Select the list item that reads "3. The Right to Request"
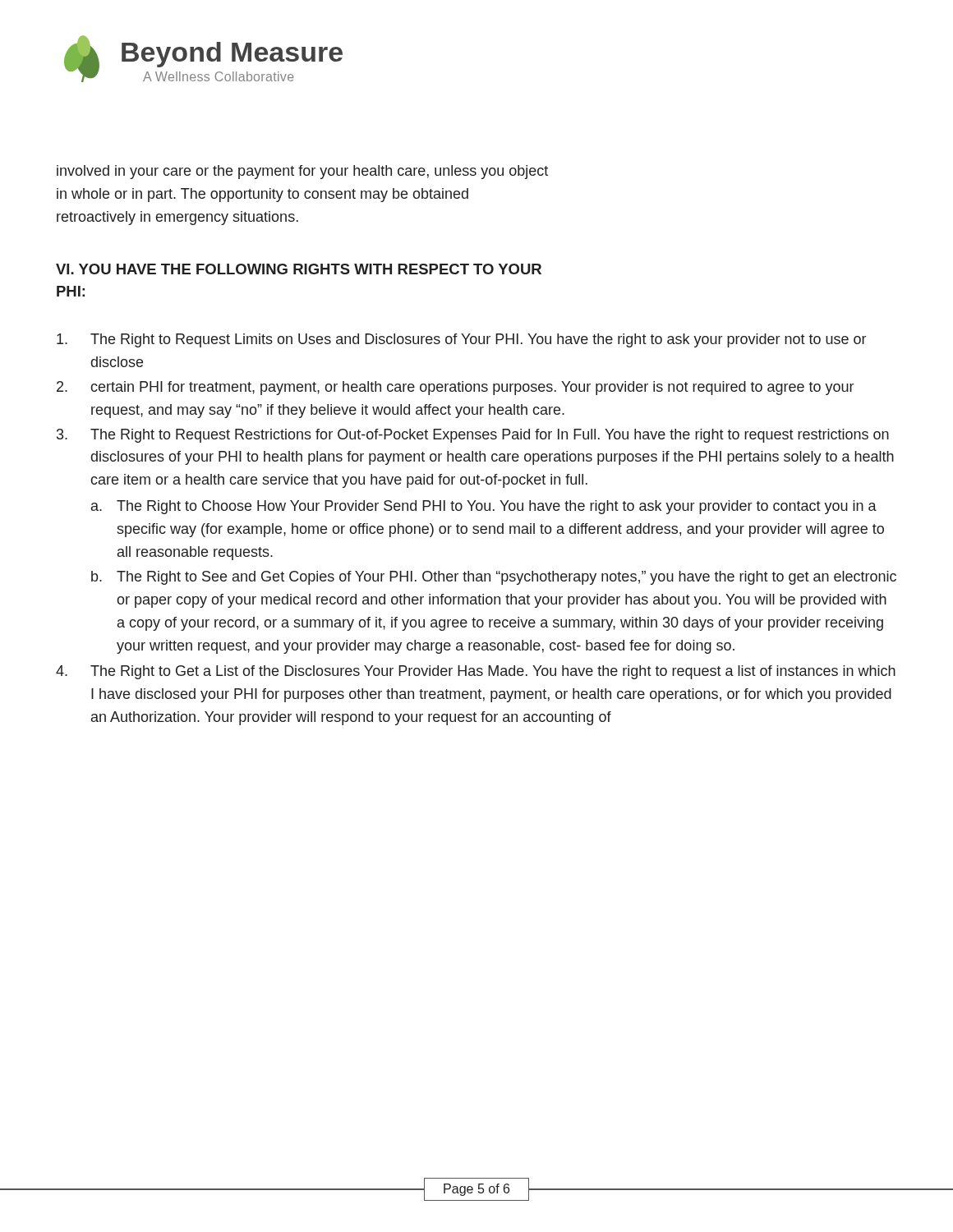 (x=476, y=541)
